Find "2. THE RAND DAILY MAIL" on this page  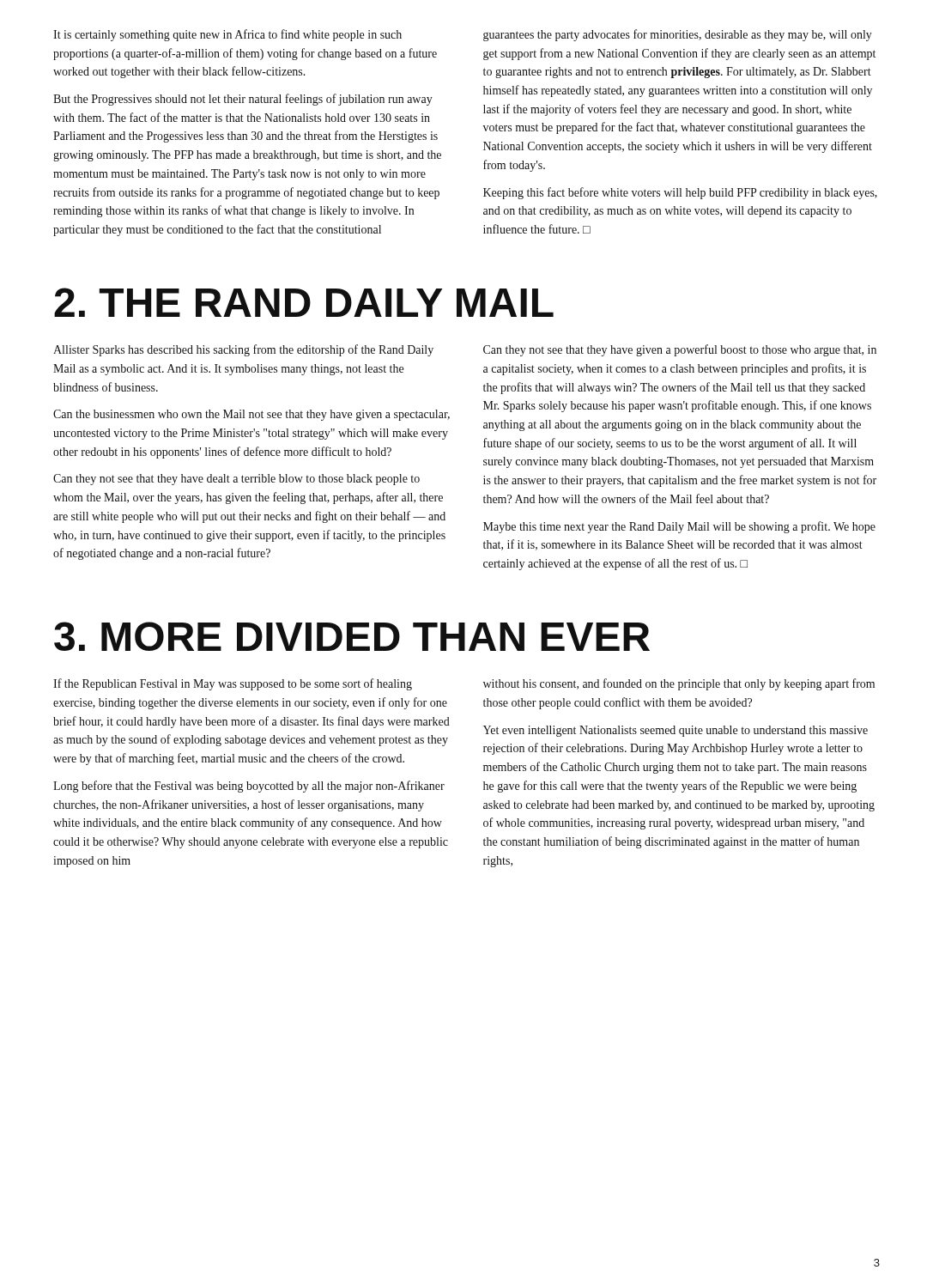(466, 303)
